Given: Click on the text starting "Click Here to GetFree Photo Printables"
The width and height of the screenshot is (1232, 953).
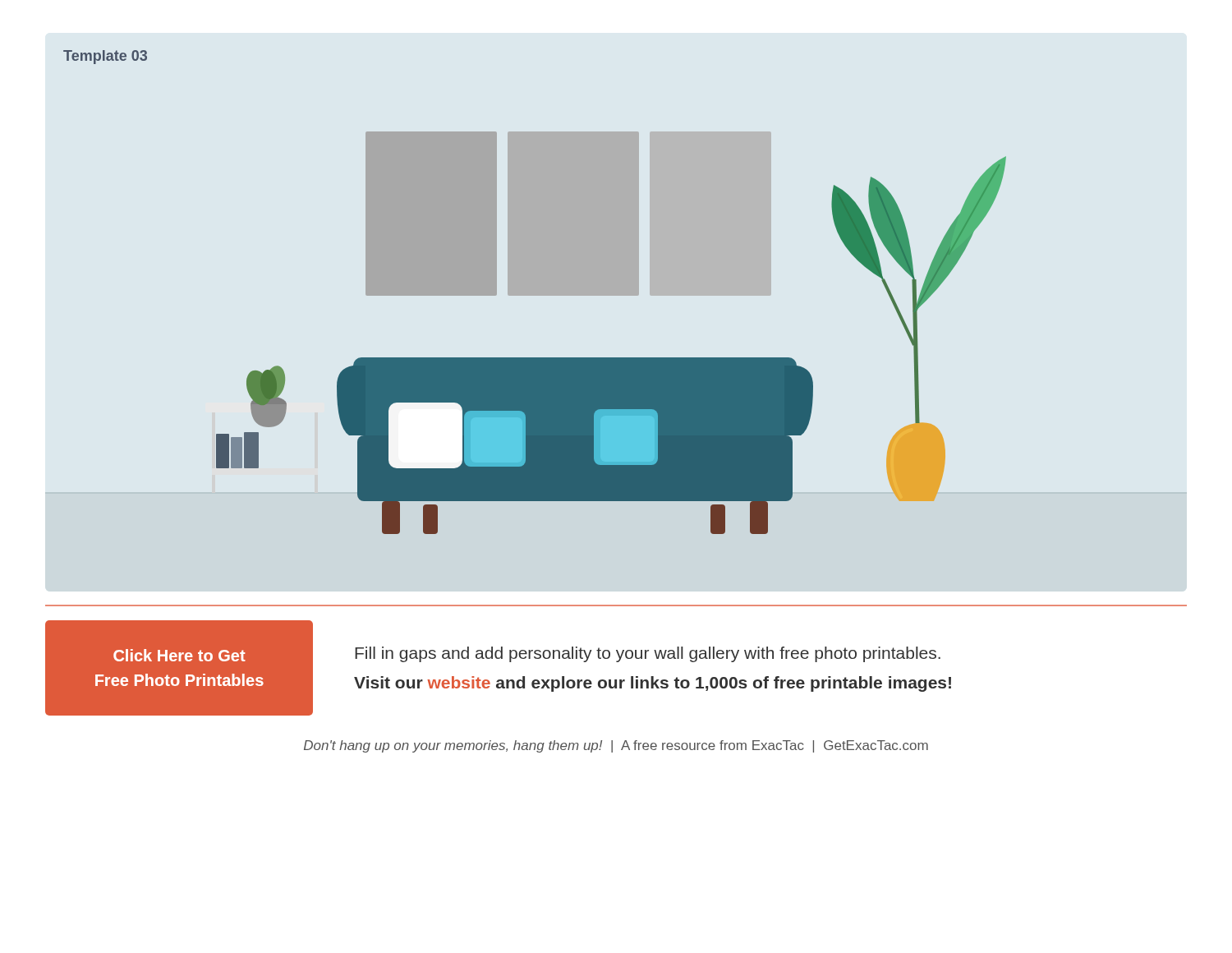Looking at the screenshot, I should pos(179,668).
